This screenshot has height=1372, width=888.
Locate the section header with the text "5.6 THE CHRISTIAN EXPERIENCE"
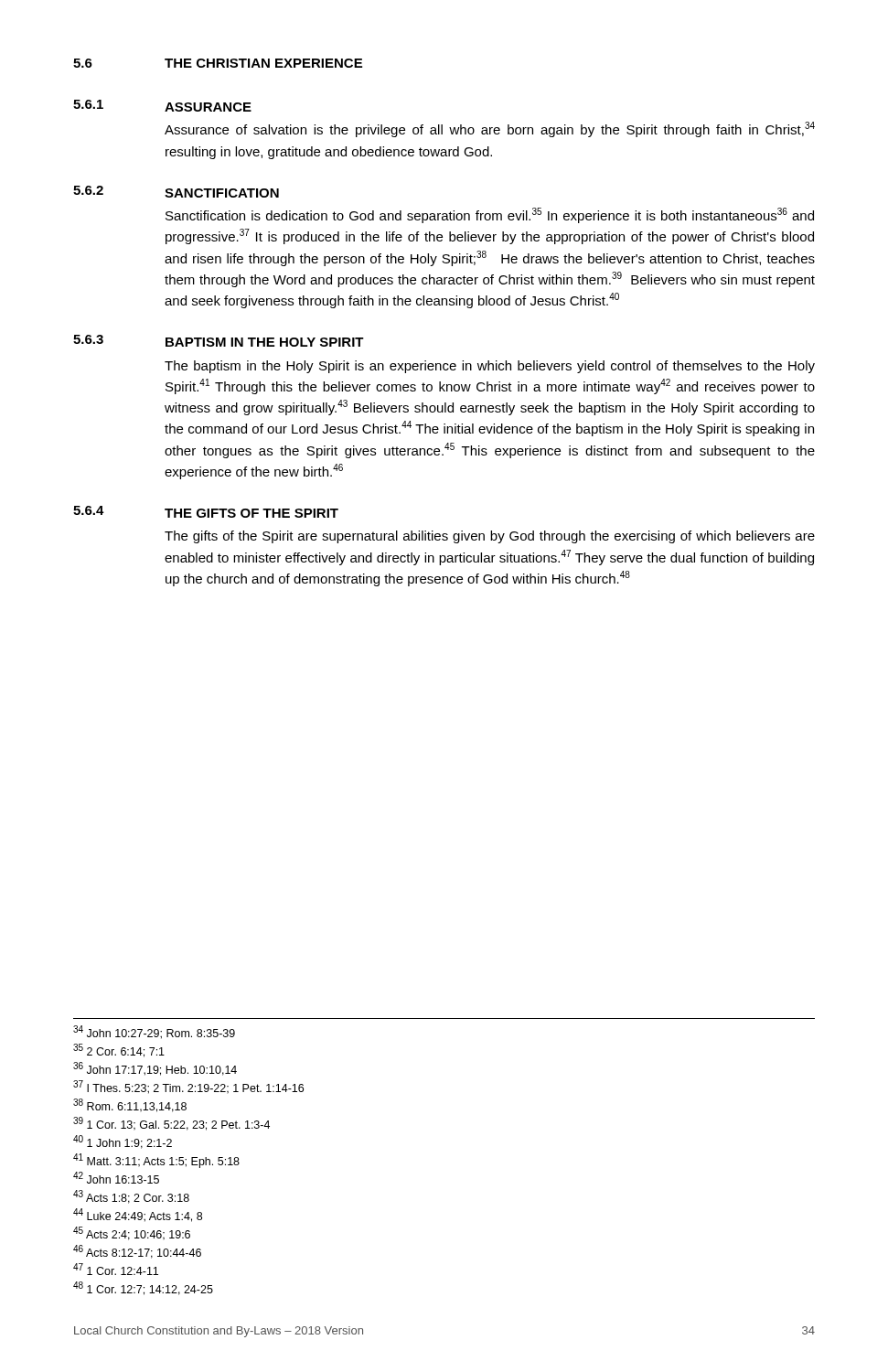click(x=218, y=63)
